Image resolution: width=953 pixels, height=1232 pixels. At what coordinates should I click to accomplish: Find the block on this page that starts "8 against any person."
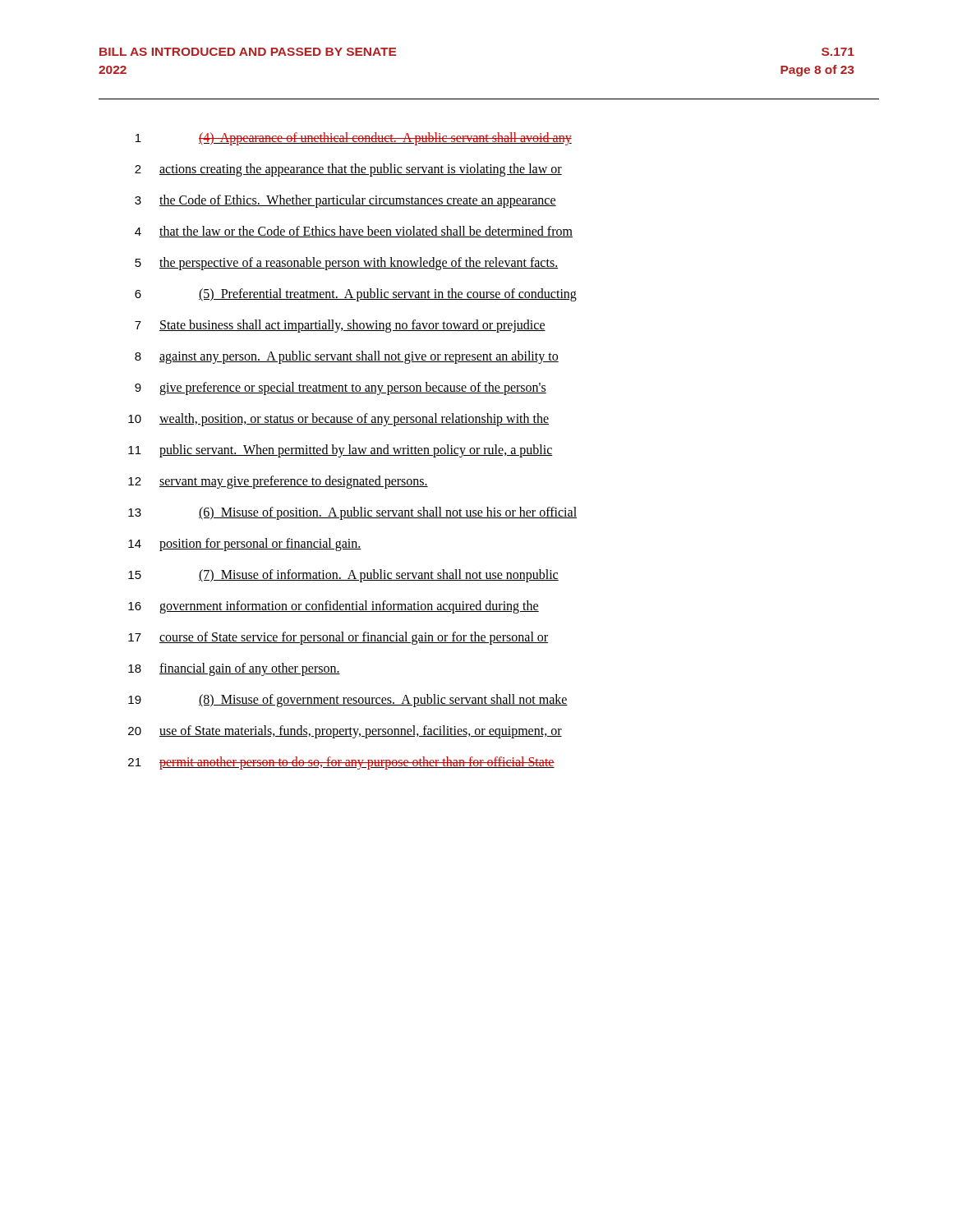point(489,356)
